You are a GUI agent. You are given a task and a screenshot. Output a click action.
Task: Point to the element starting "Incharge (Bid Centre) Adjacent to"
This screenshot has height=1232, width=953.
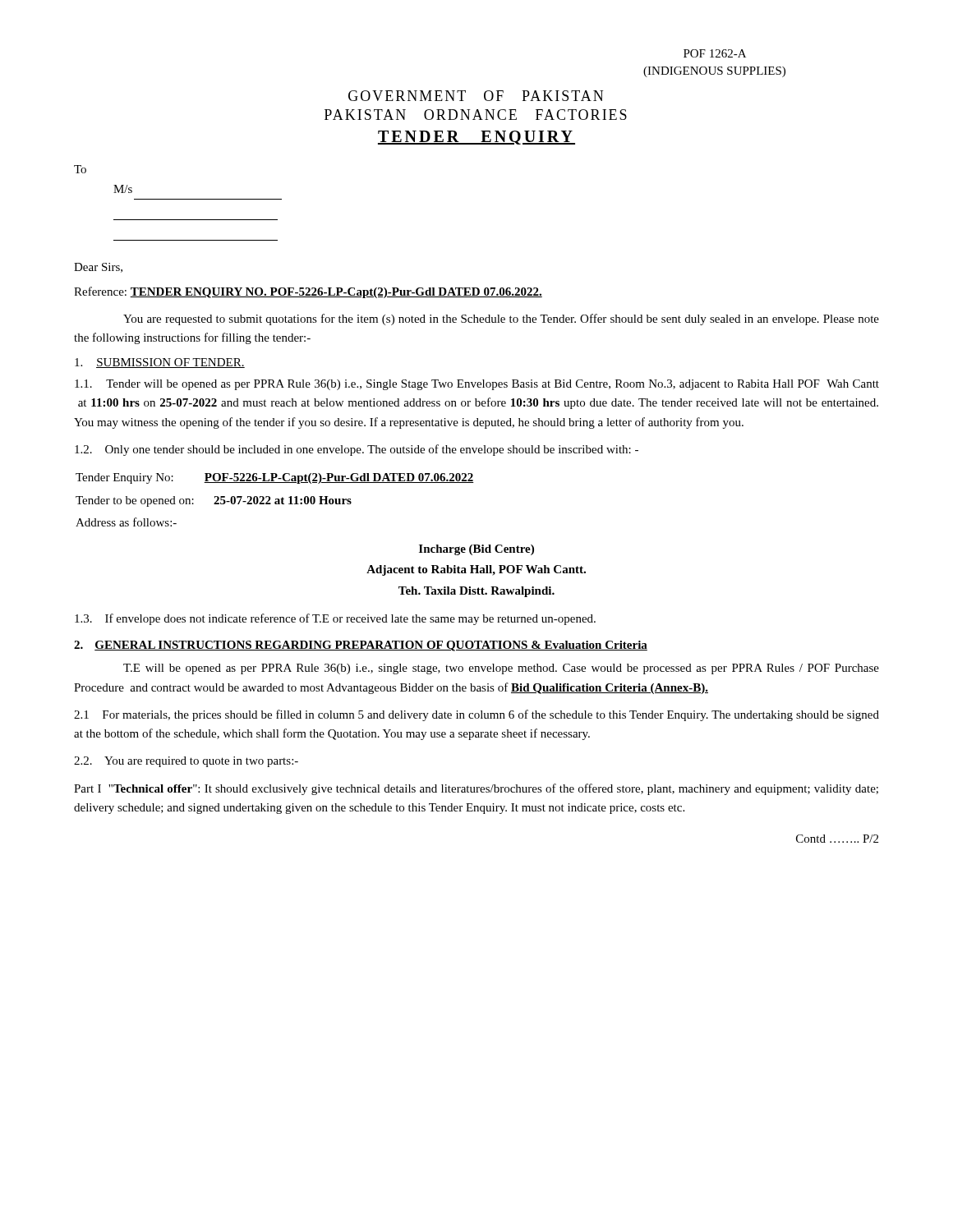pyautogui.click(x=476, y=569)
